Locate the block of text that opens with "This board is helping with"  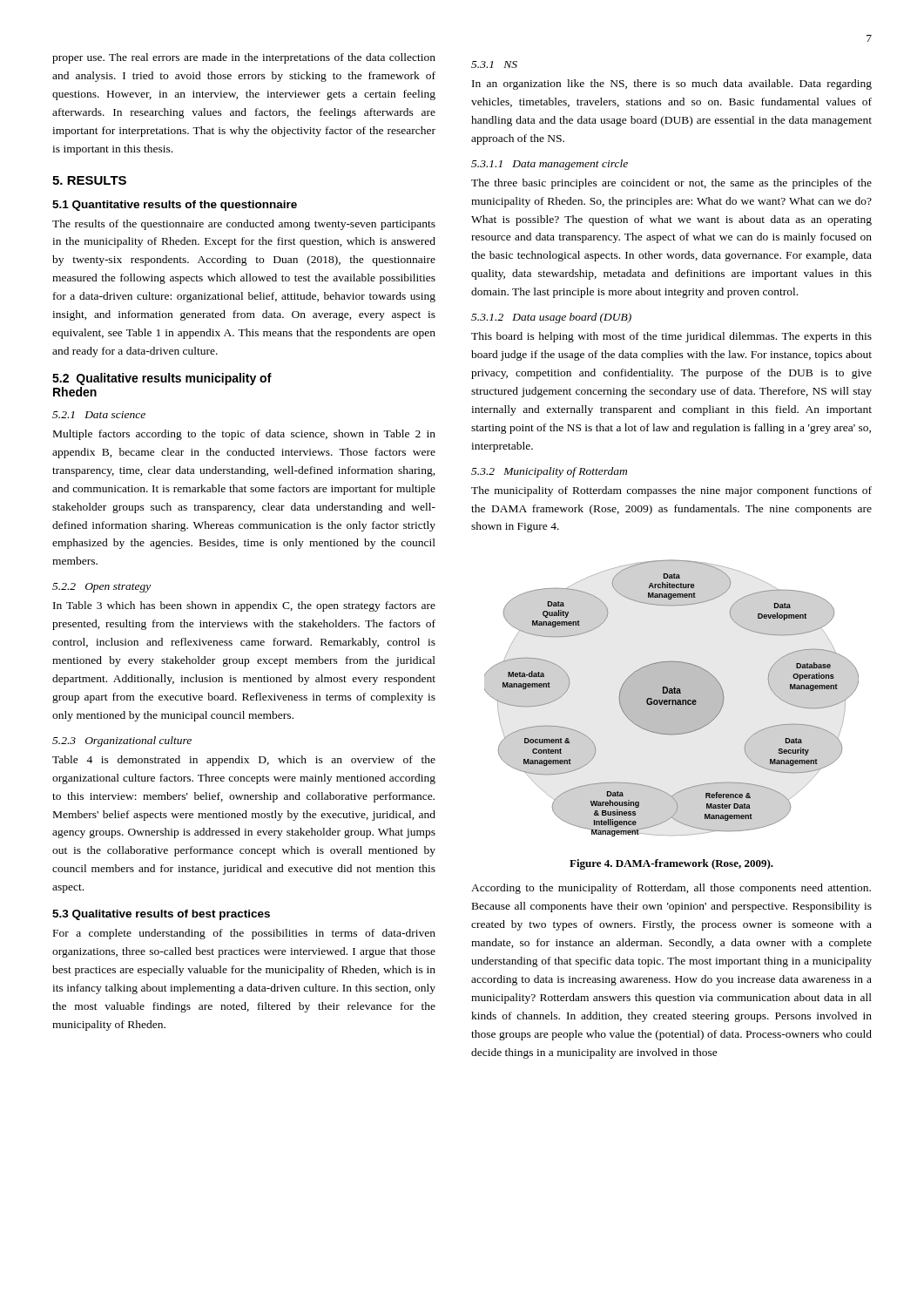671,391
